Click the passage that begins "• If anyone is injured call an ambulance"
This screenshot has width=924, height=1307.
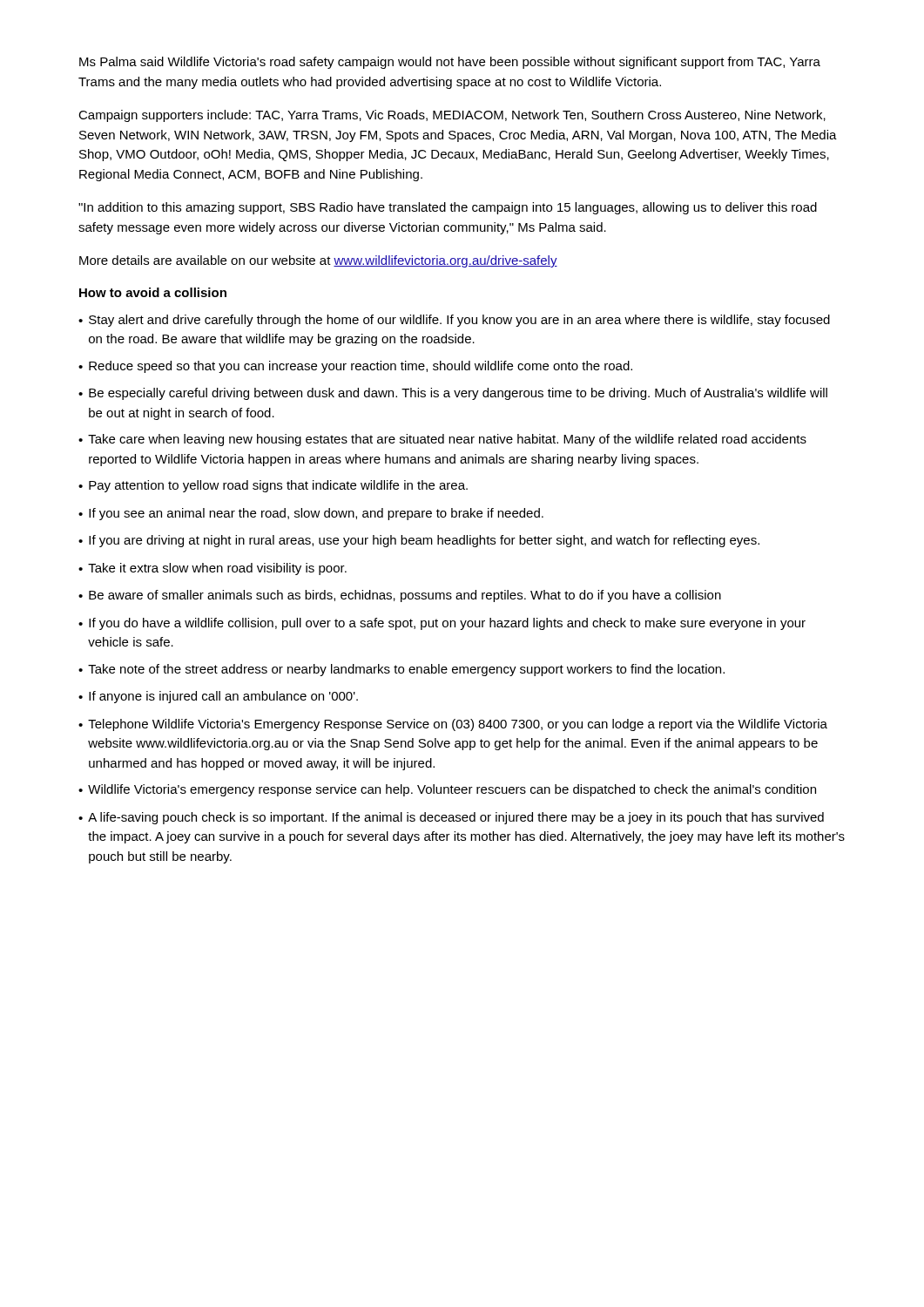pos(219,697)
